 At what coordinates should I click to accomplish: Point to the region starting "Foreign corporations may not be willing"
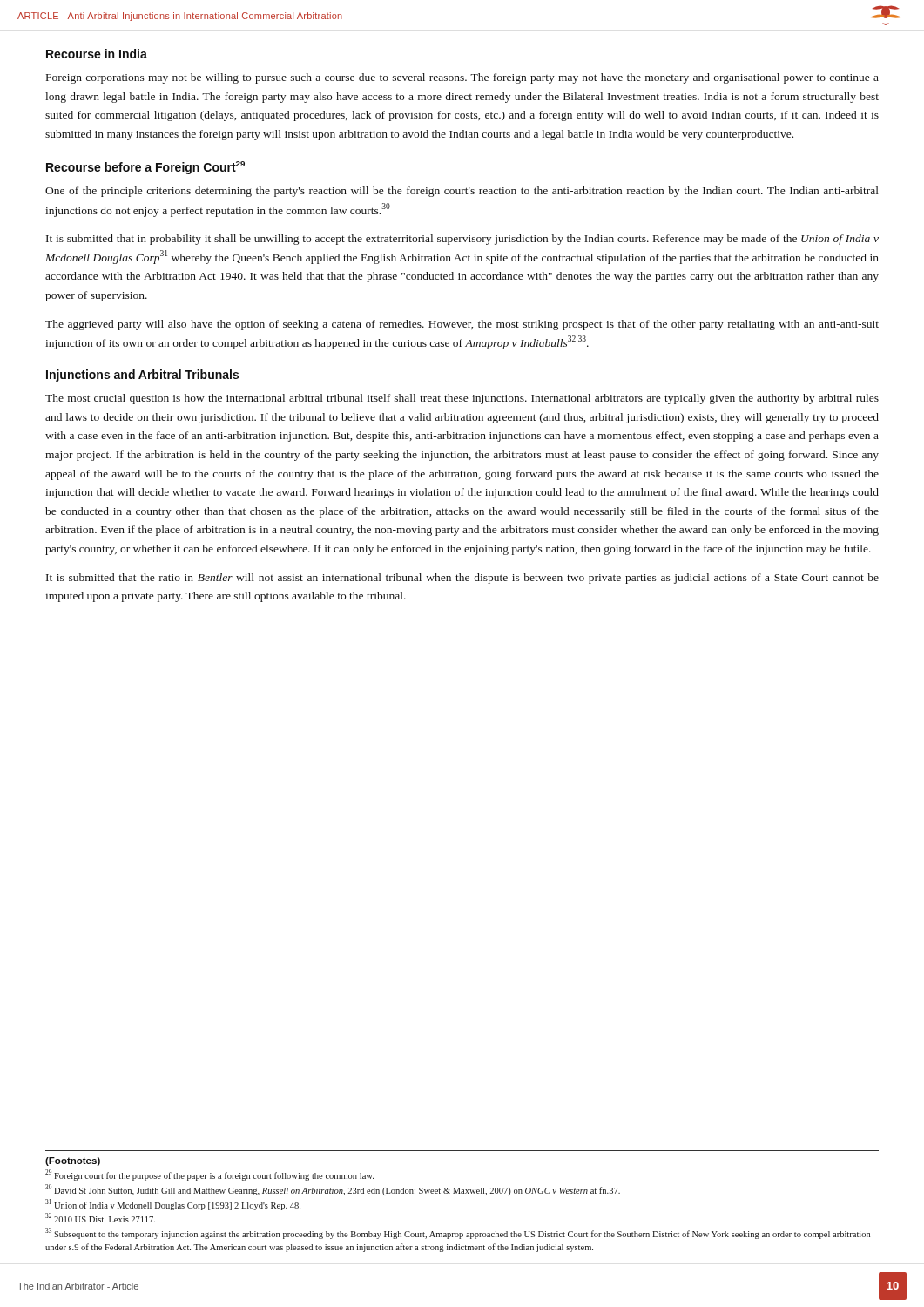[462, 105]
